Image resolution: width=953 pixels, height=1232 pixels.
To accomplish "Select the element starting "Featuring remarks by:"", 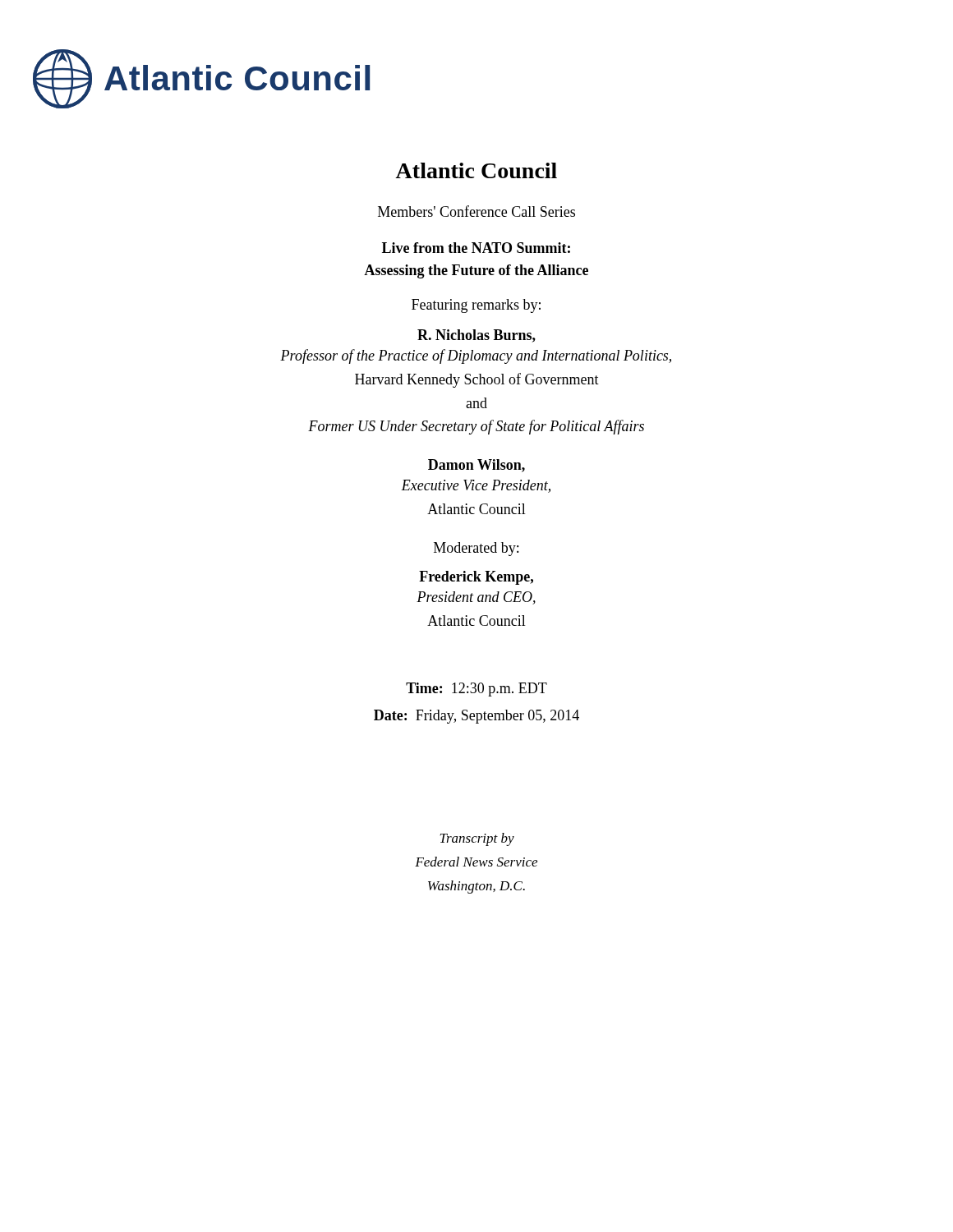I will click(x=476, y=305).
